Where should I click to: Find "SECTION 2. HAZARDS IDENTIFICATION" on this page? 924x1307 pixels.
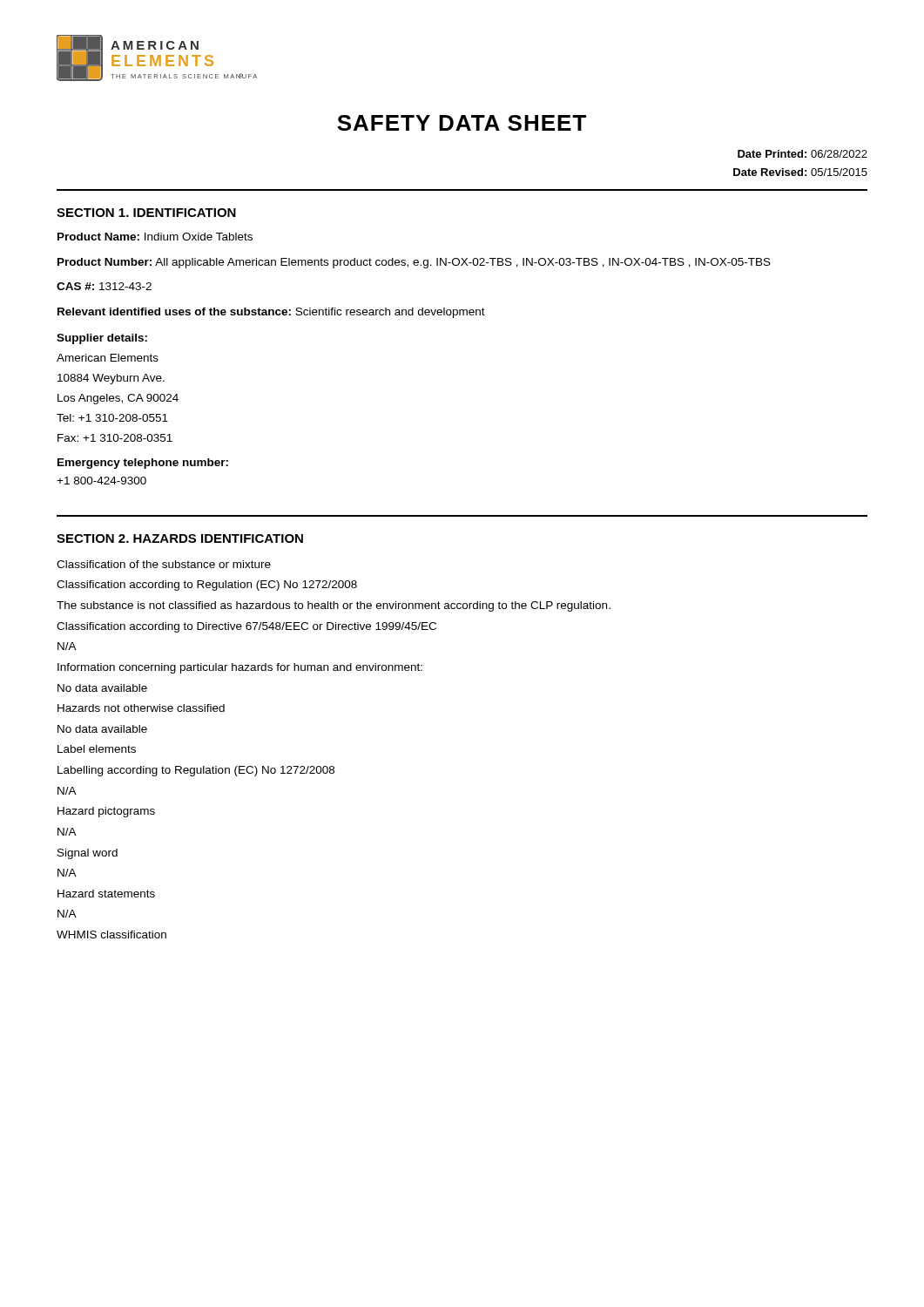pyautogui.click(x=180, y=538)
